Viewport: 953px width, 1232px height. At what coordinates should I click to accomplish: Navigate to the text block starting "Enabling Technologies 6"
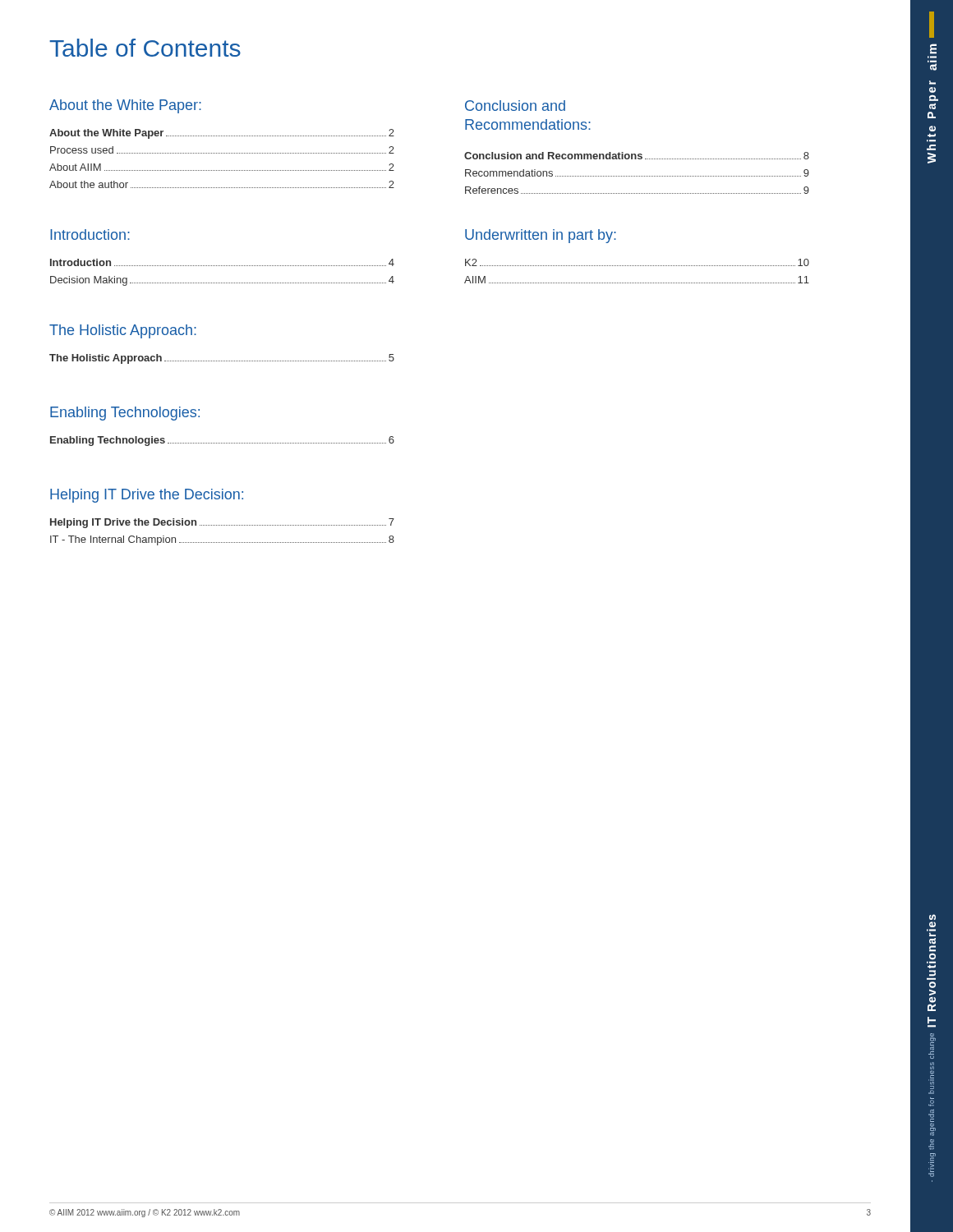coord(222,440)
